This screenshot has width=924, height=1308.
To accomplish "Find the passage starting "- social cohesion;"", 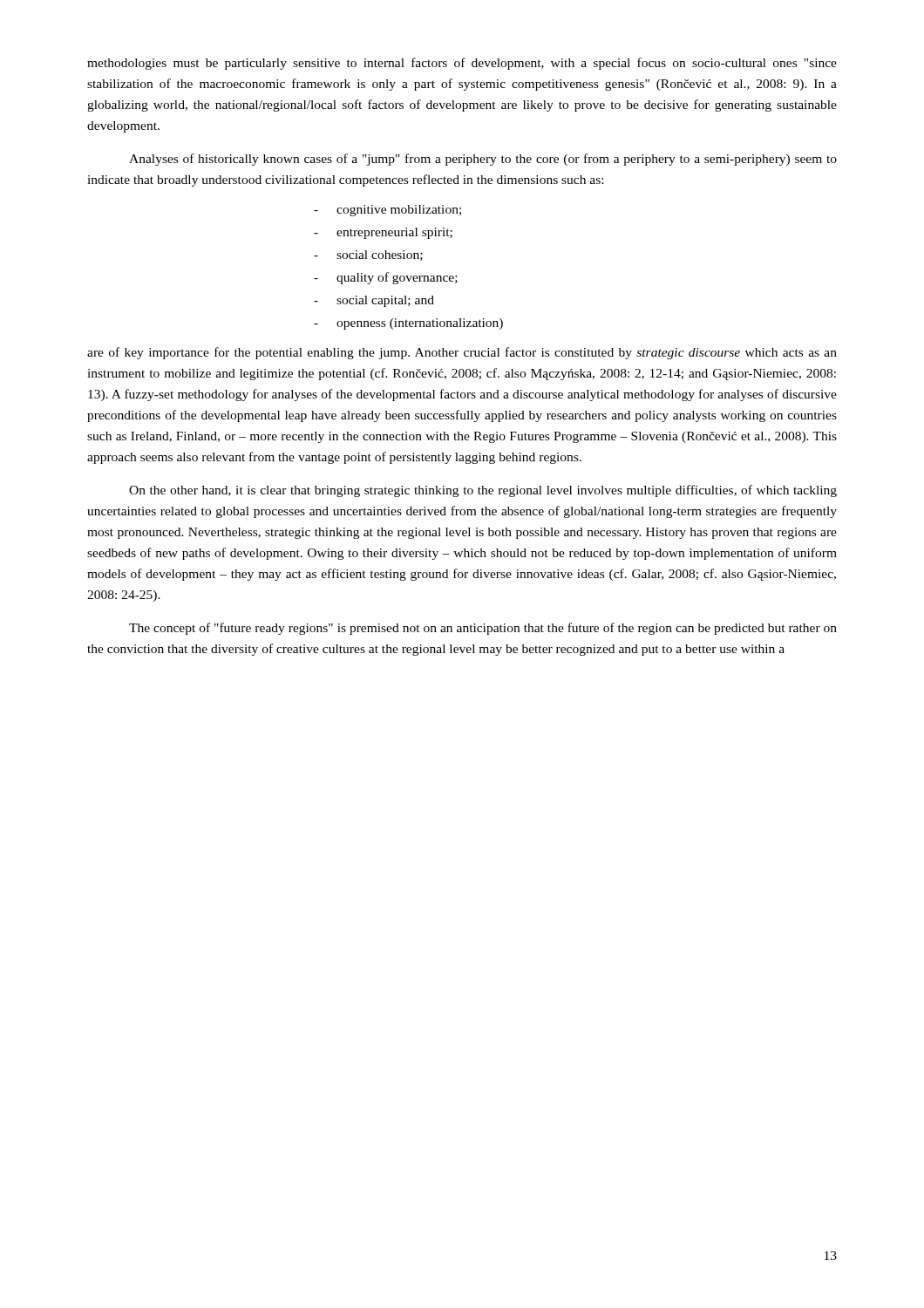I will 368,255.
